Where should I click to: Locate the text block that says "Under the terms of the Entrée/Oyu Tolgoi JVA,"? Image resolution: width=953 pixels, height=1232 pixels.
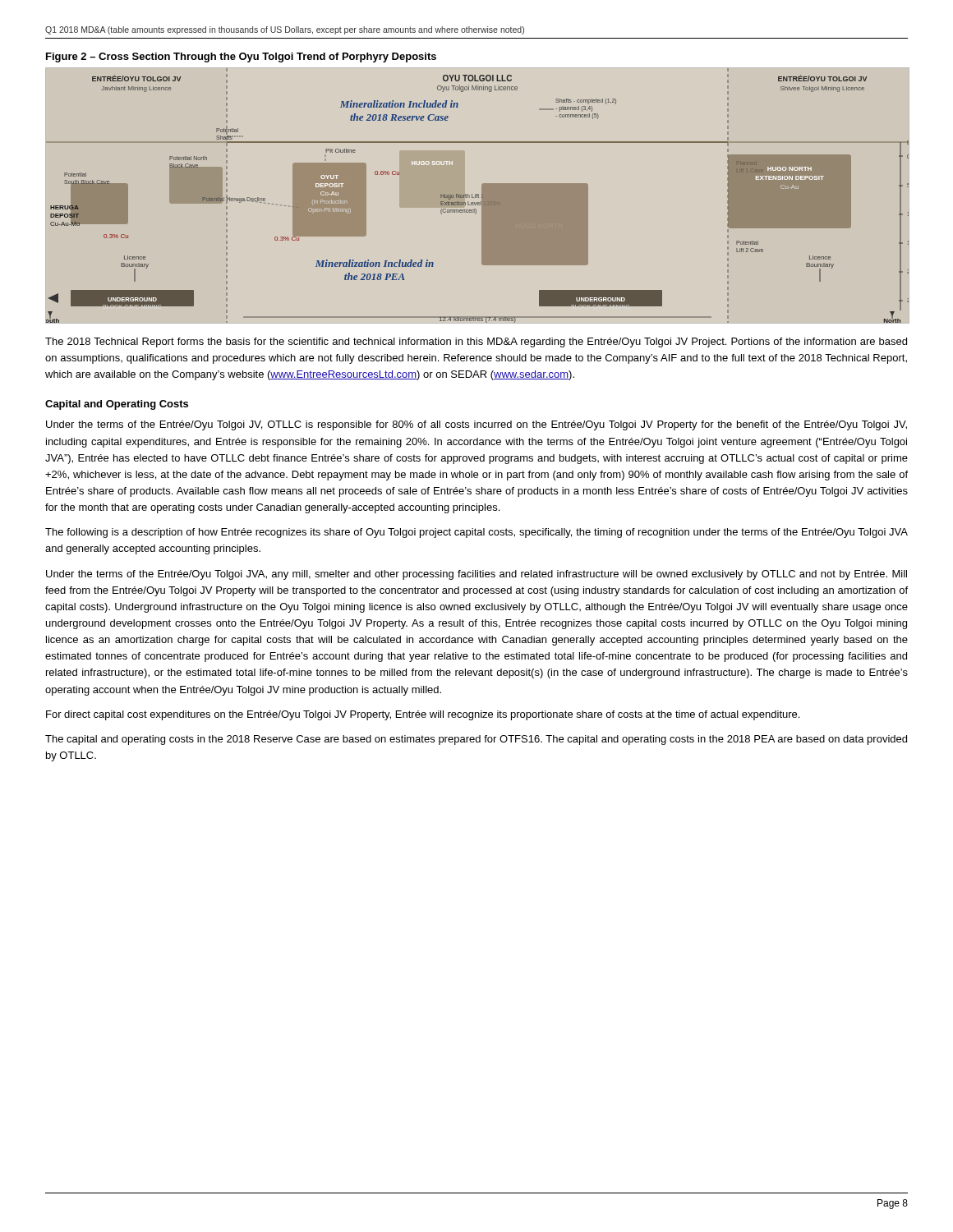click(x=476, y=631)
